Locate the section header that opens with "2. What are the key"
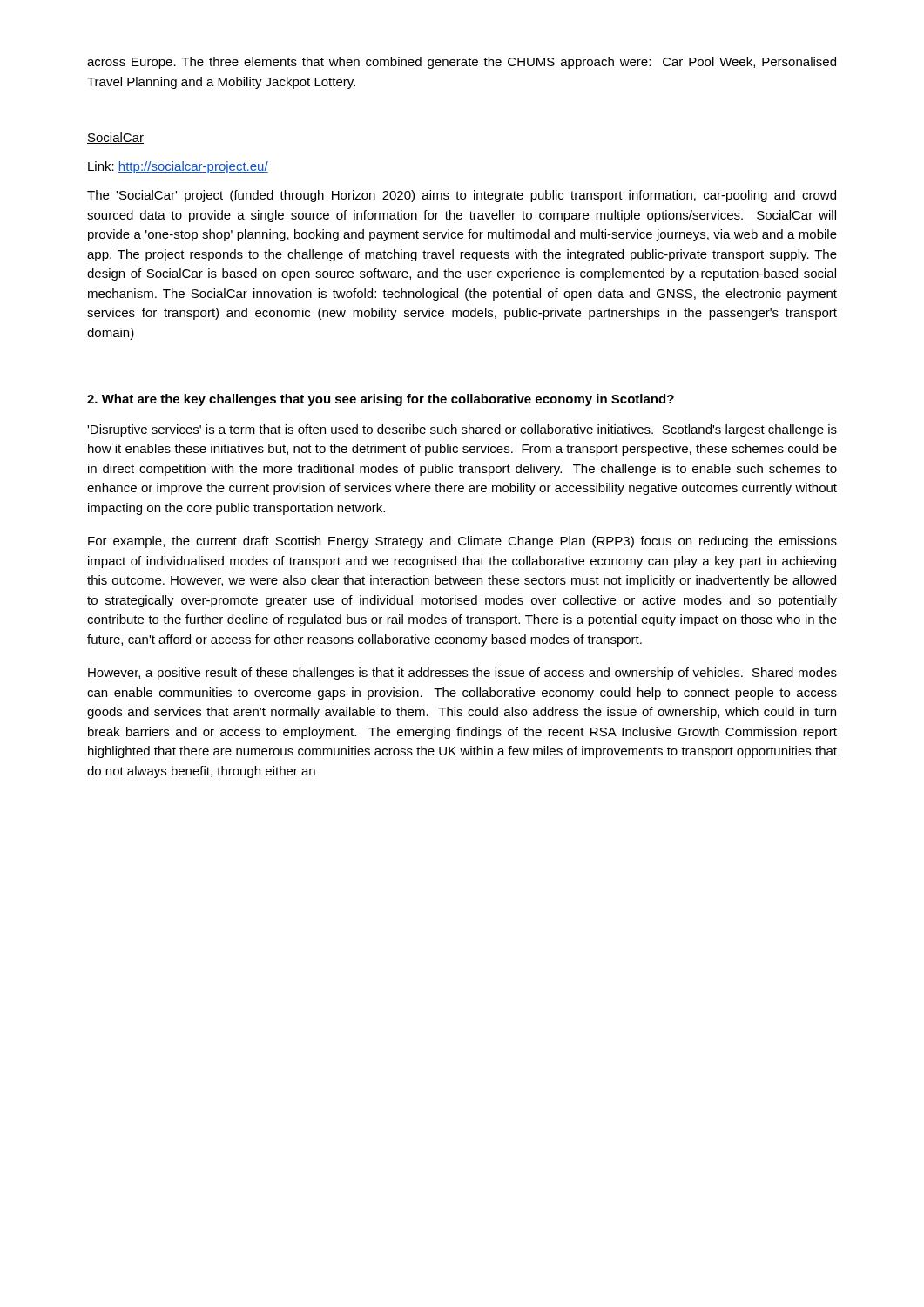This screenshot has height=1307, width=924. tap(381, 399)
